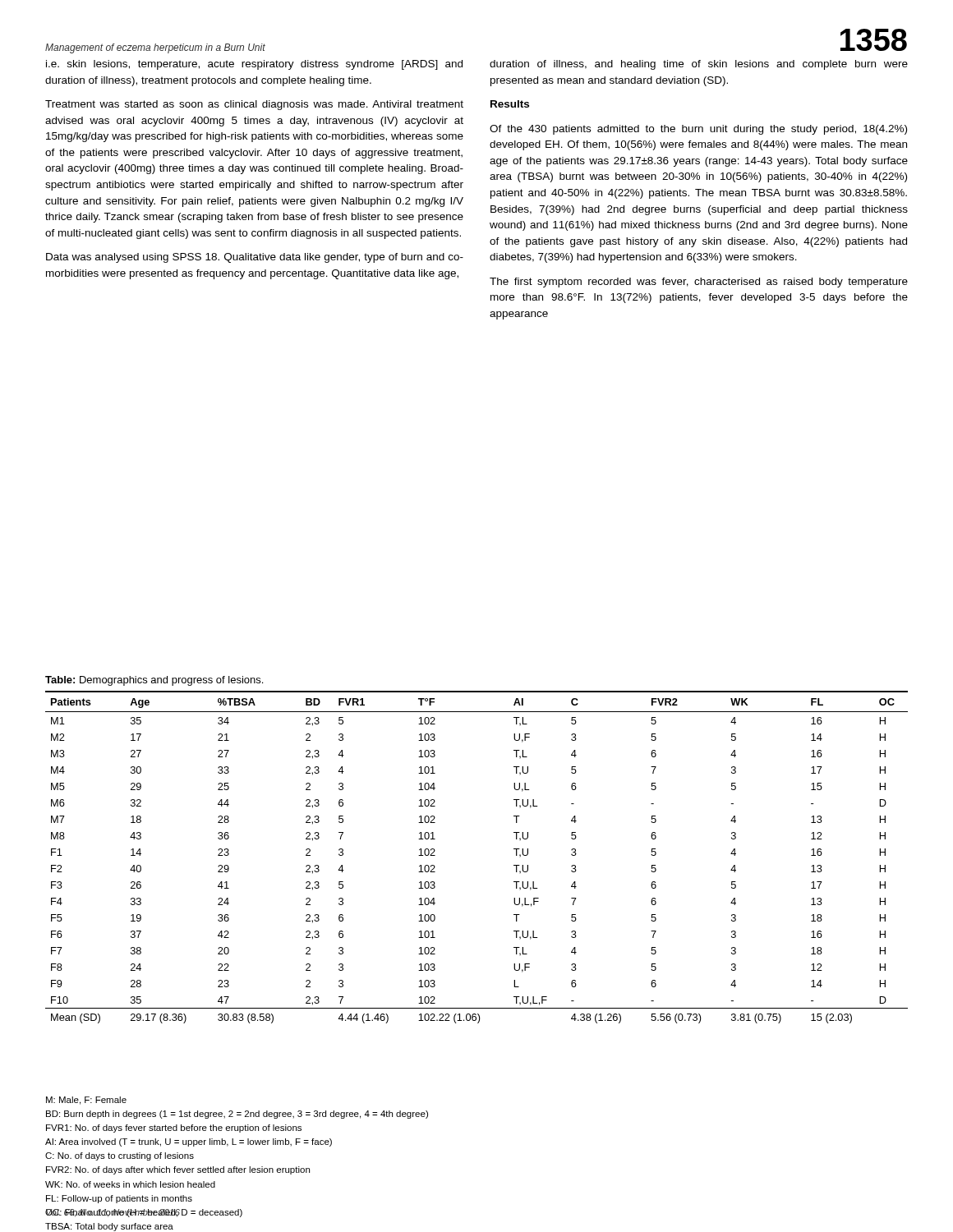Locate the text block that reads "Of the 430"
This screenshot has height=1232, width=953.
click(x=699, y=193)
